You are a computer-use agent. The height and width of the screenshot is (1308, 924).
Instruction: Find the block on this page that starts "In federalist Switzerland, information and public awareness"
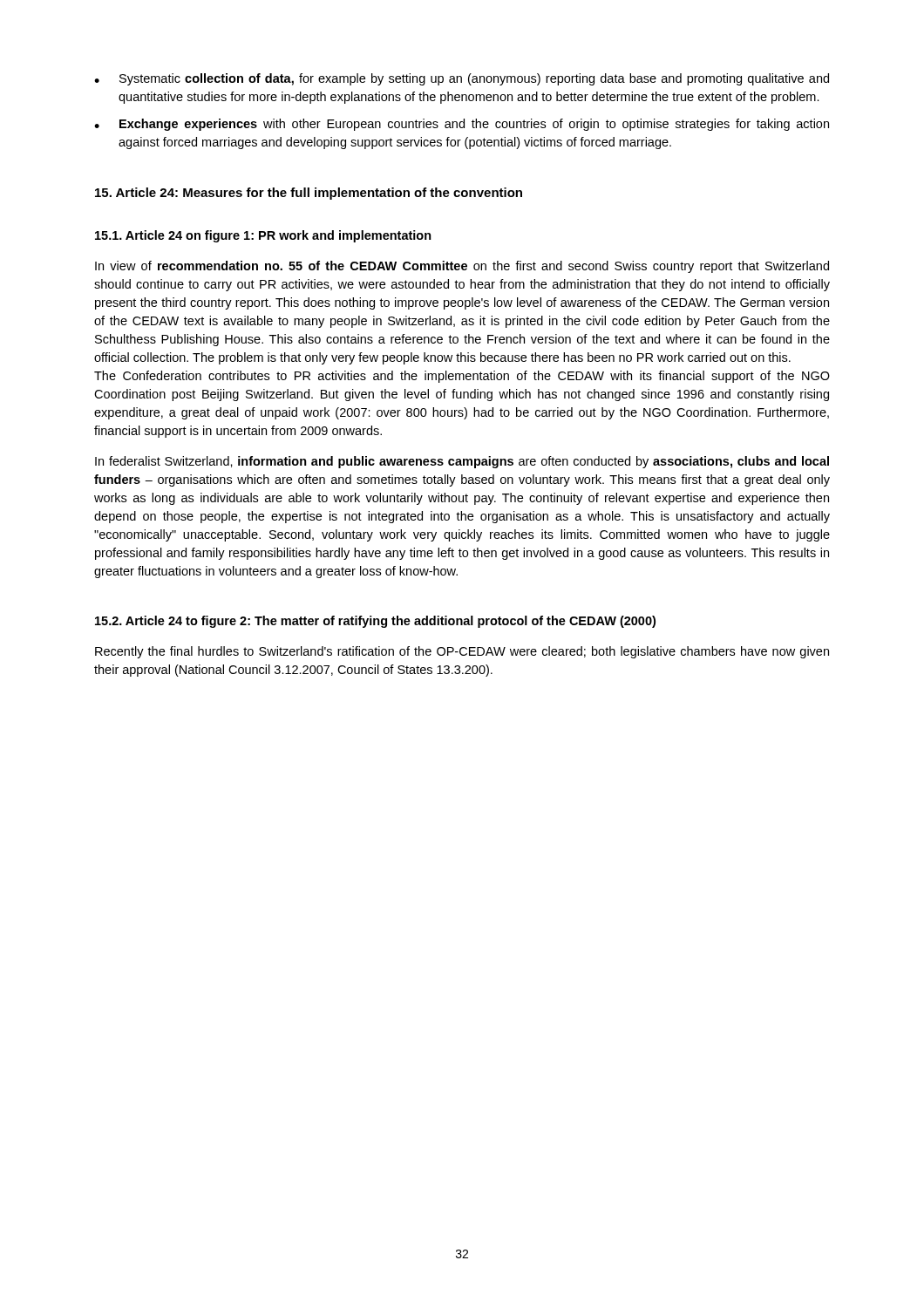[462, 516]
